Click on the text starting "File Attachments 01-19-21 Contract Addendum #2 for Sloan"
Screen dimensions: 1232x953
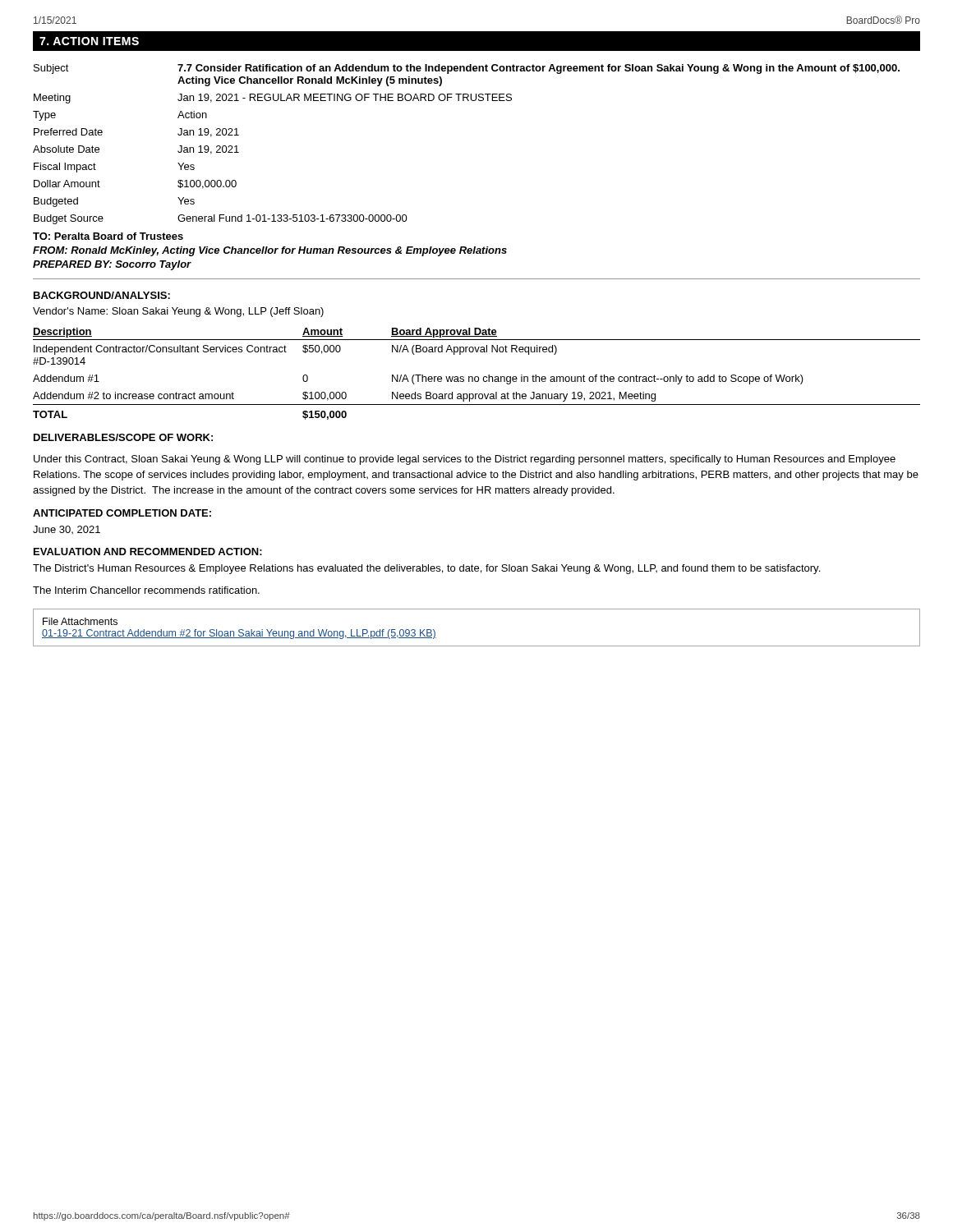239,628
